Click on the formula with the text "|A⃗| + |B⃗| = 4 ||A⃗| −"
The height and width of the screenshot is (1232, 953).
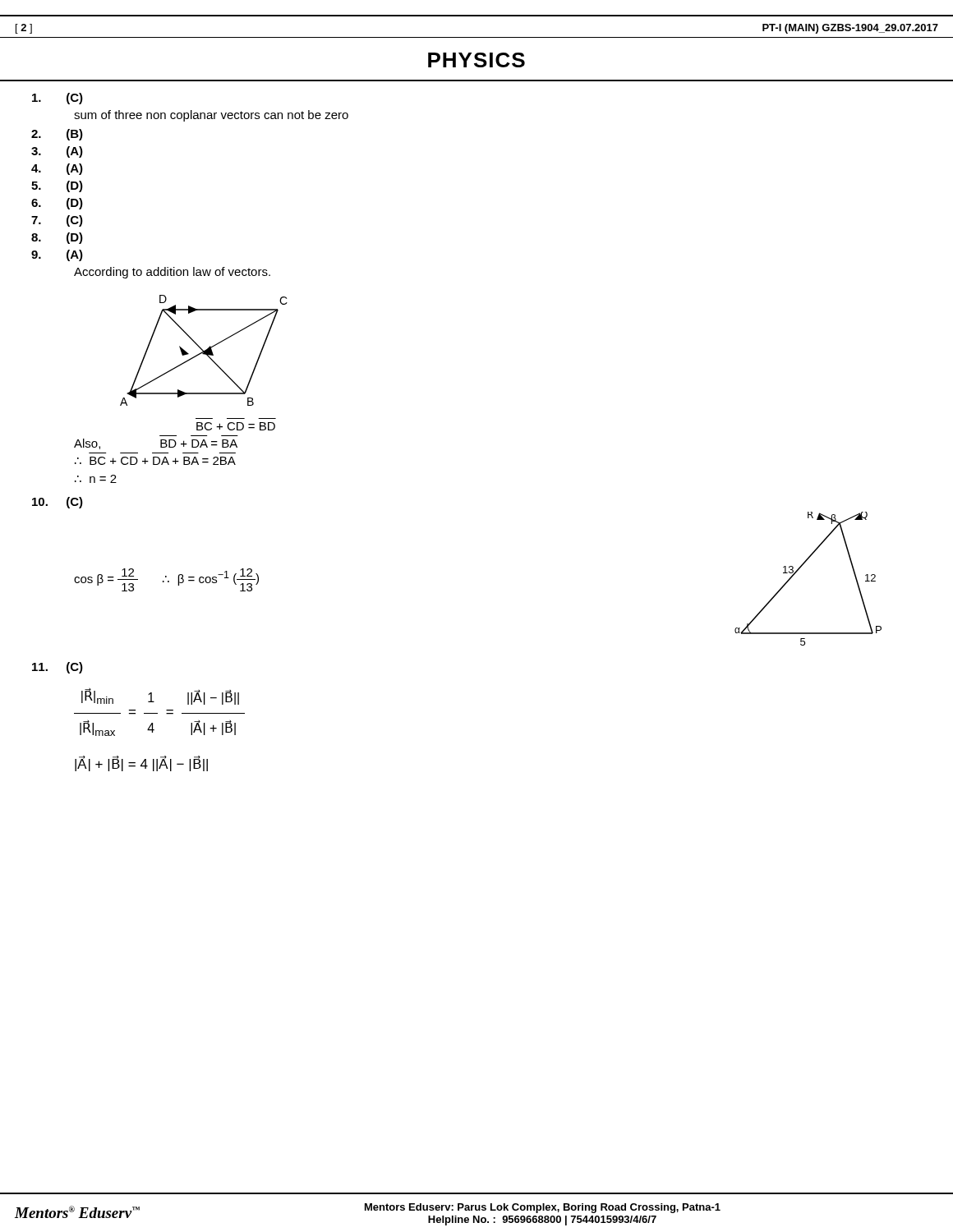coord(142,764)
